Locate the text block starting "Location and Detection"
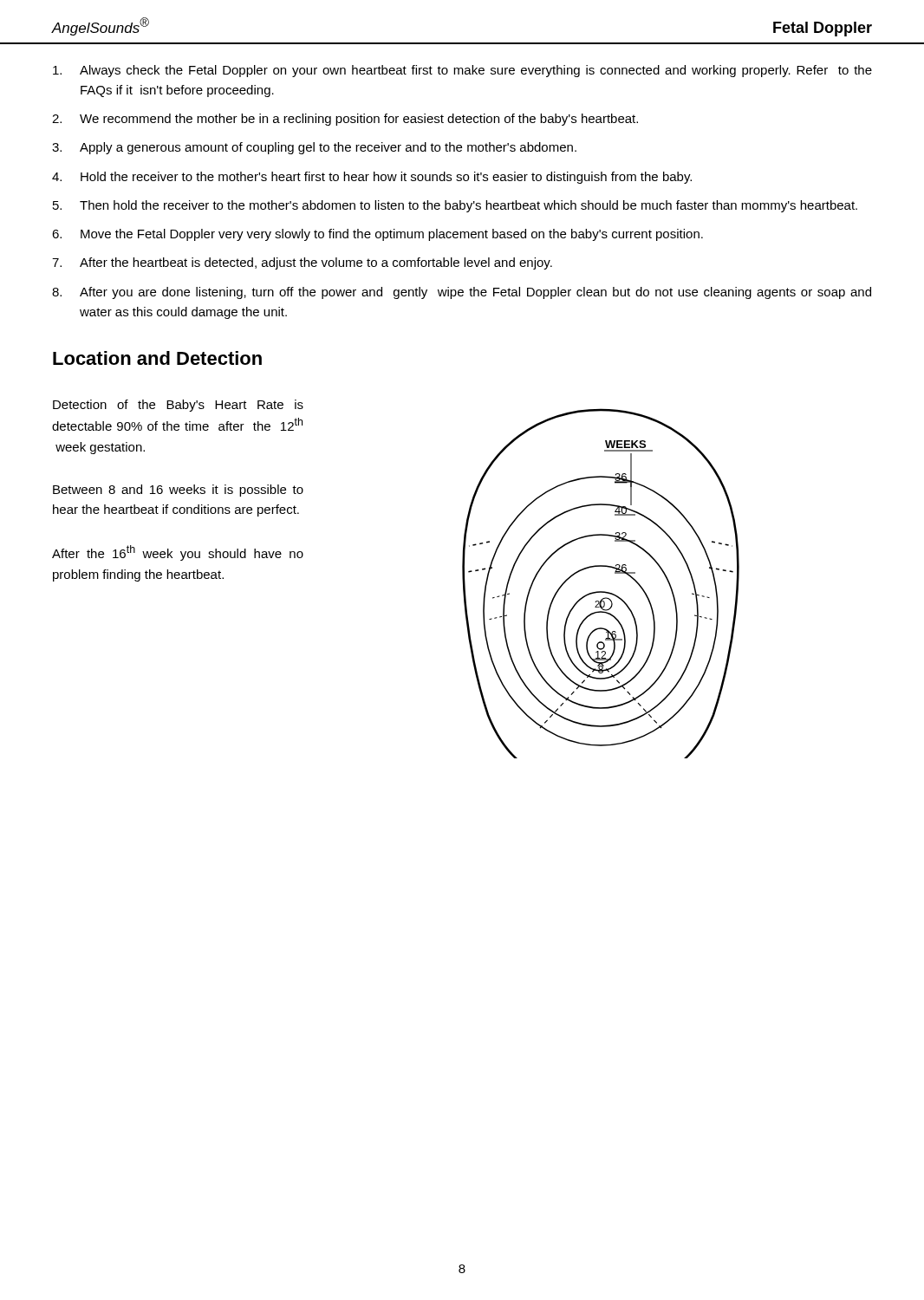The height and width of the screenshot is (1300, 924). 157,358
